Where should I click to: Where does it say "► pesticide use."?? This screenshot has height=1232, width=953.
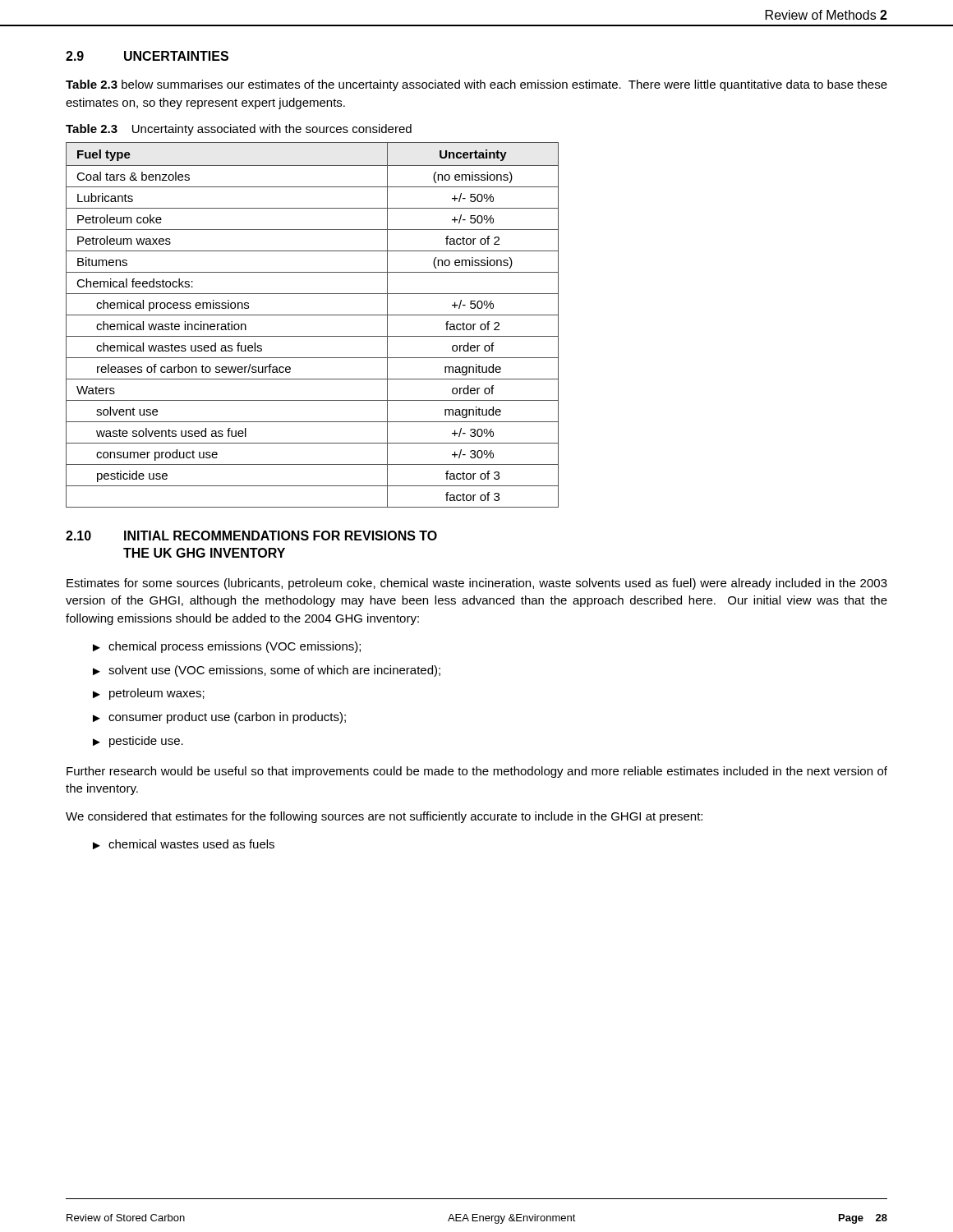(x=137, y=741)
